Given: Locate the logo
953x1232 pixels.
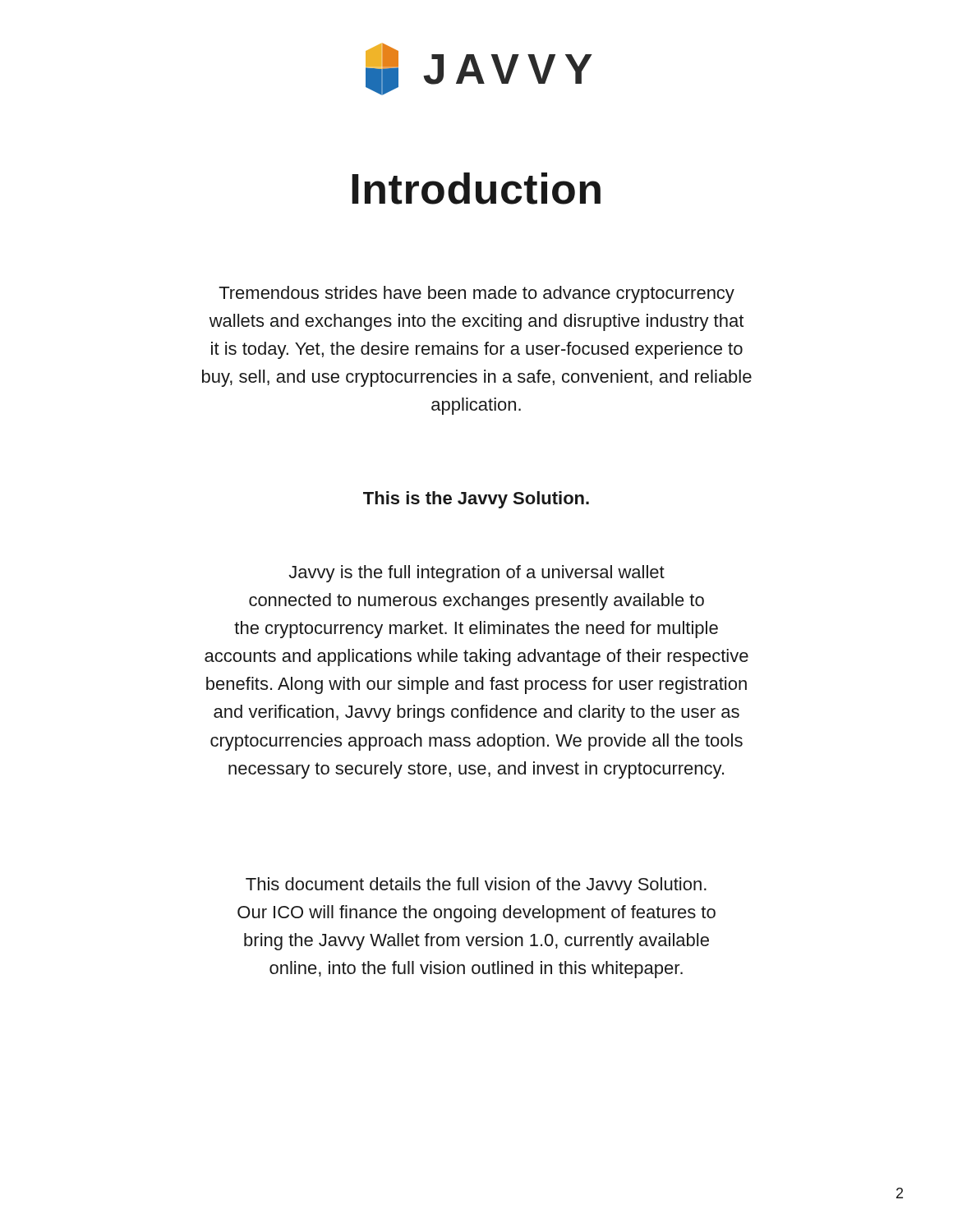Looking at the screenshot, I should coord(476,69).
